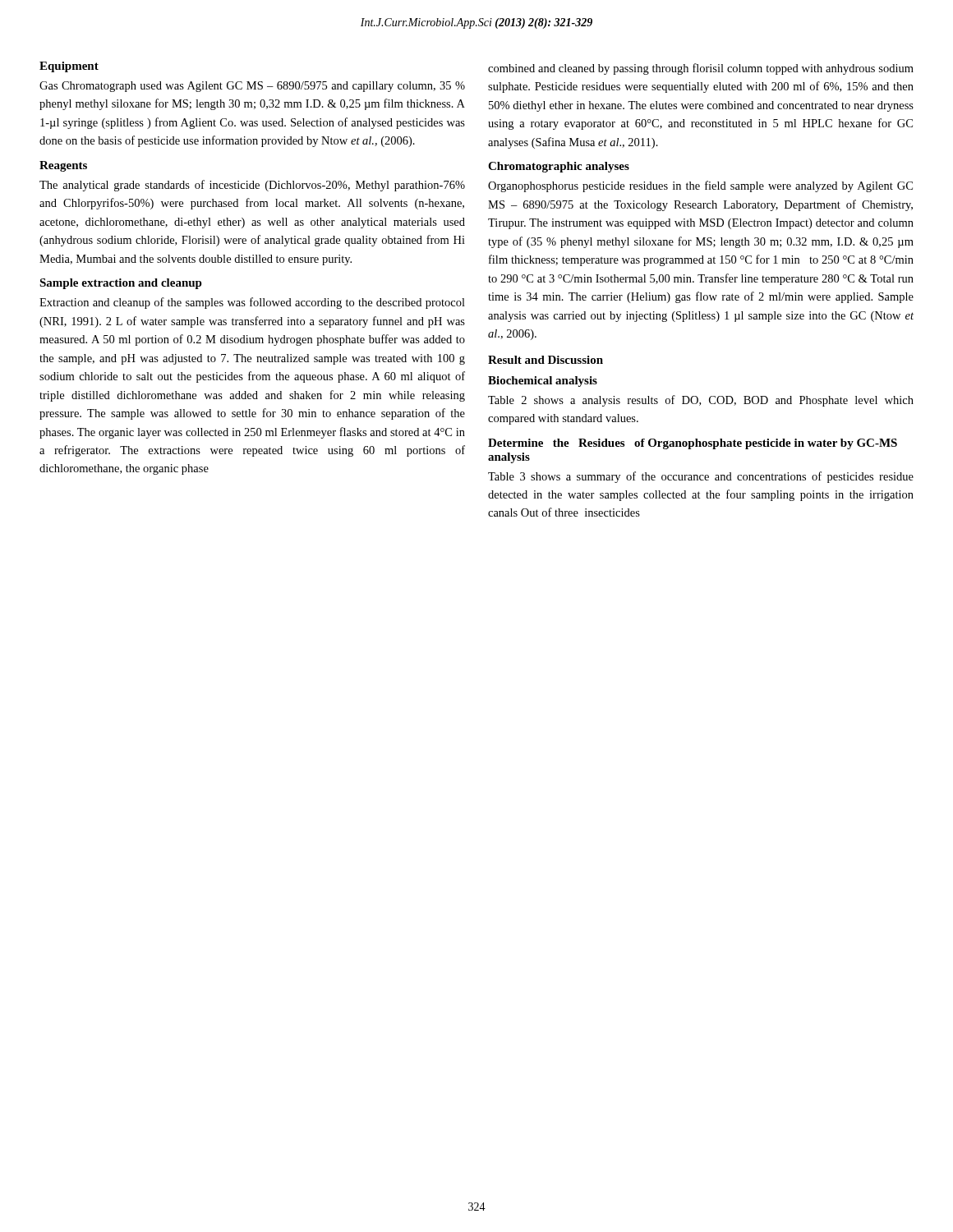Where is the passage that starts "Gas Chromatograph used was Agilent GC MS"?
The image size is (953, 1232).
point(252,113)
